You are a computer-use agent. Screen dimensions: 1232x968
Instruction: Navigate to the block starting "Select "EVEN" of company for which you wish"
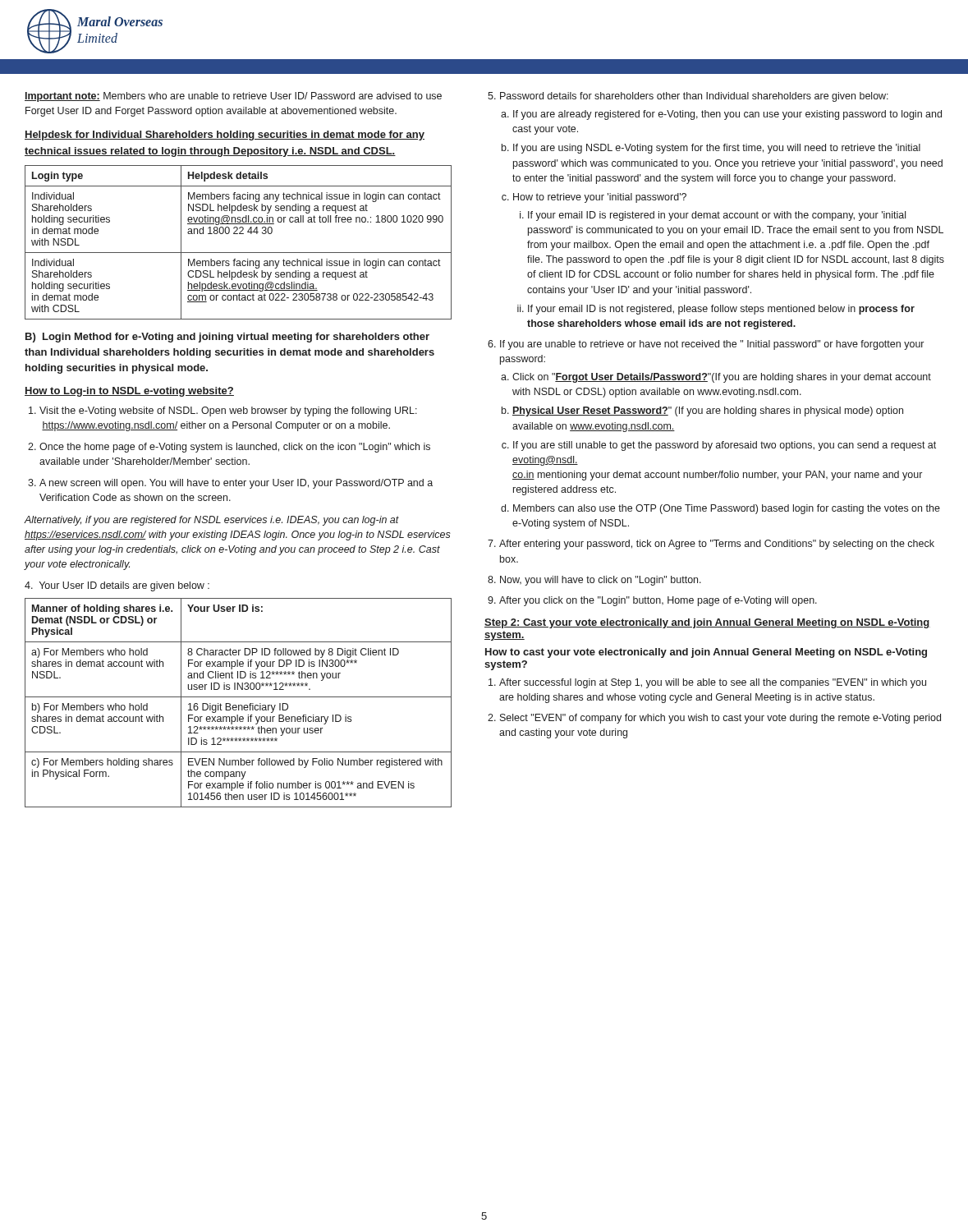[720, 725]
